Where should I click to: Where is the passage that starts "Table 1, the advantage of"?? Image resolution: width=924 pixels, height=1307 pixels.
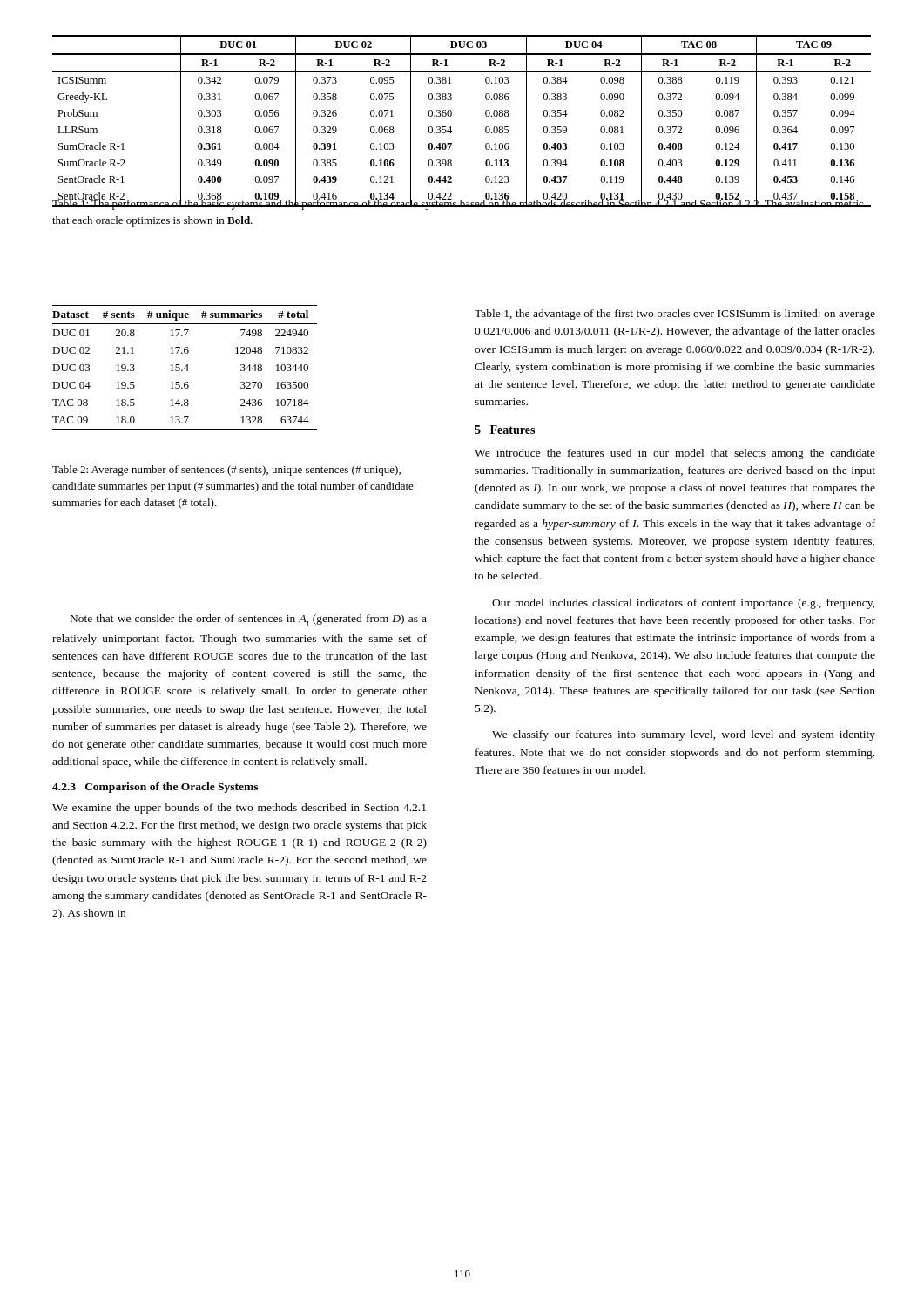(675, 358)
